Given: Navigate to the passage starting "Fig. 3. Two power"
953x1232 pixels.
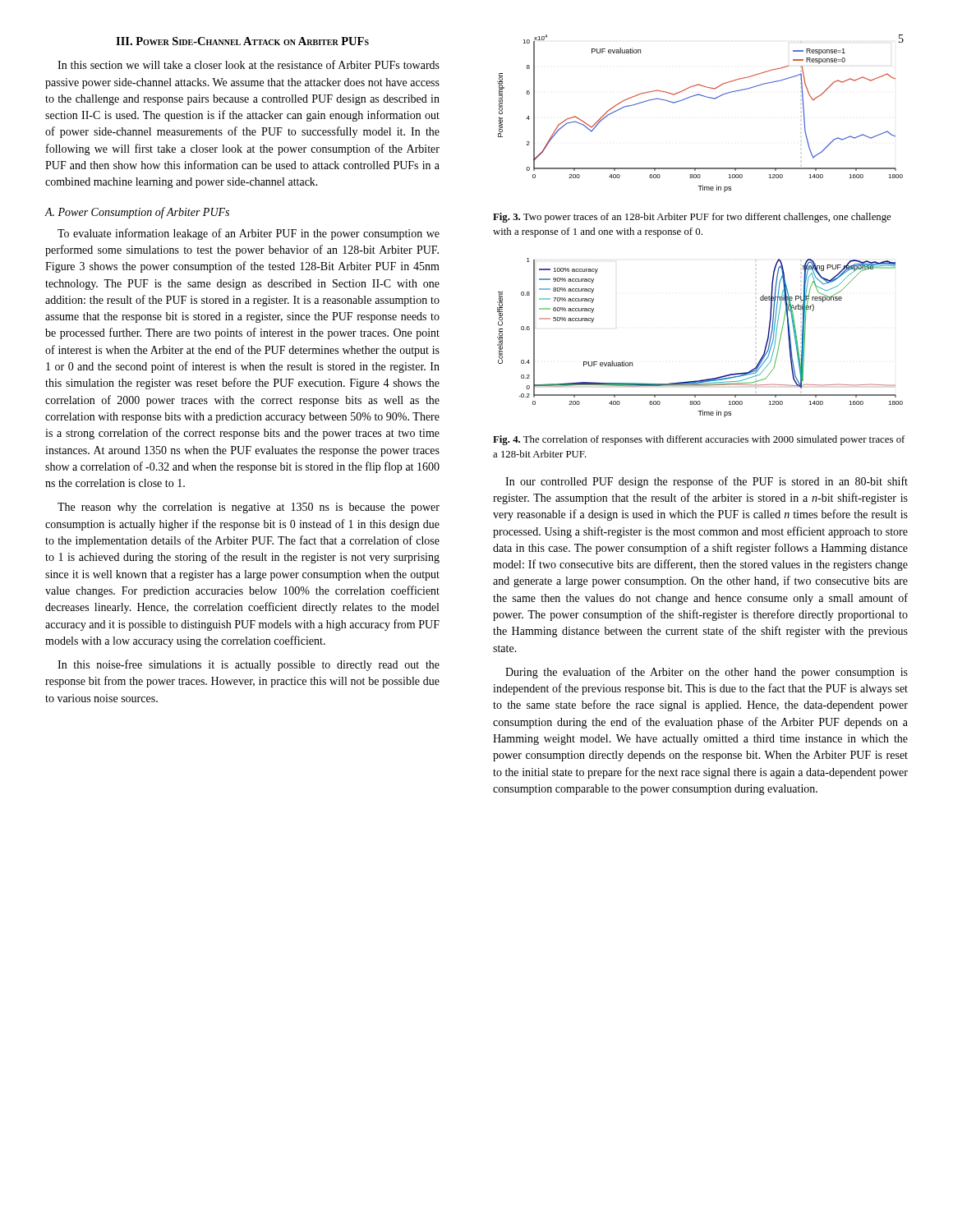Looking at the screenshot, I should pyautogui.click(x=692, y=224).
